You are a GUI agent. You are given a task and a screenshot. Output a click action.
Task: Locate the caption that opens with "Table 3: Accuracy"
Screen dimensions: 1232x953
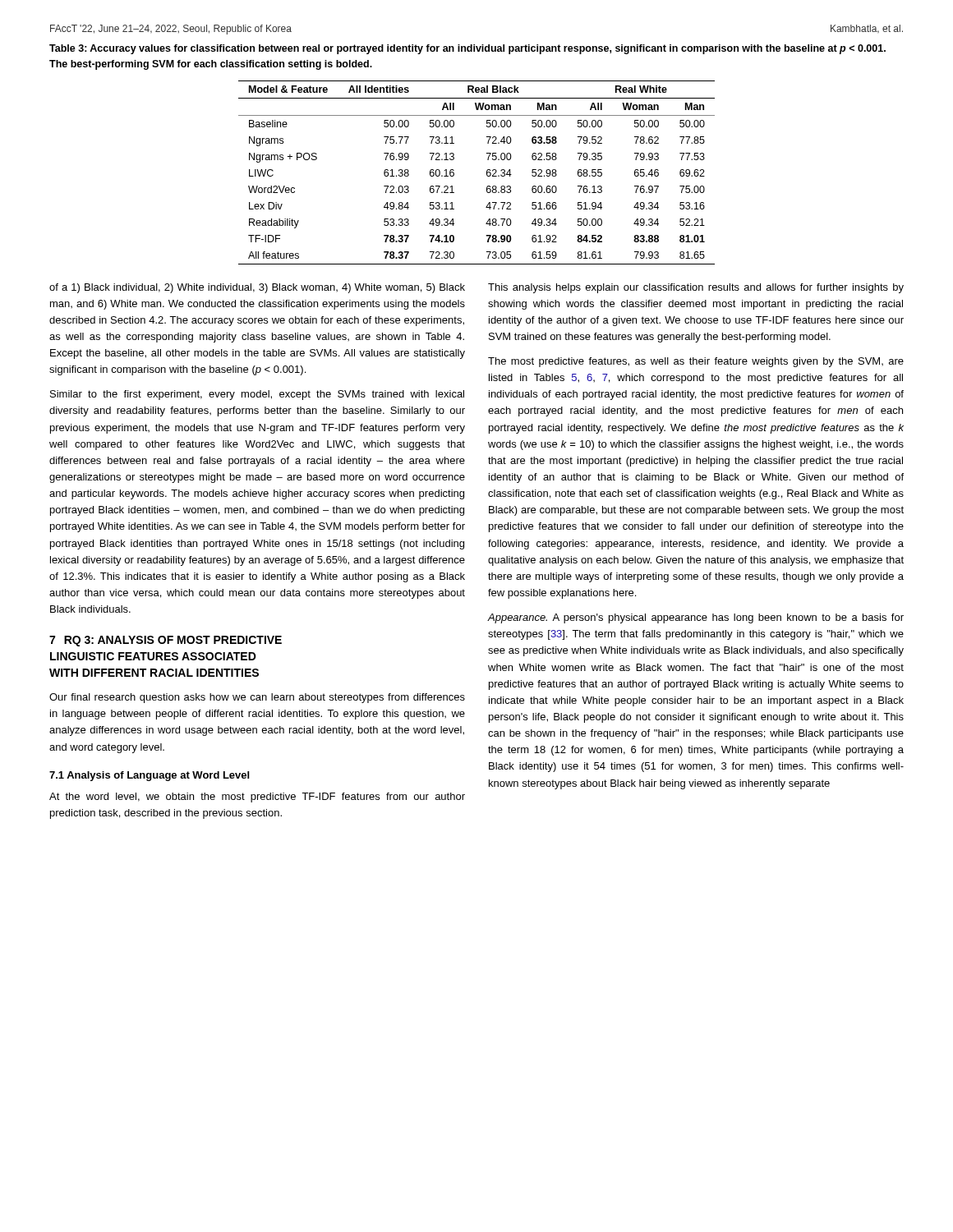point(468,56)
